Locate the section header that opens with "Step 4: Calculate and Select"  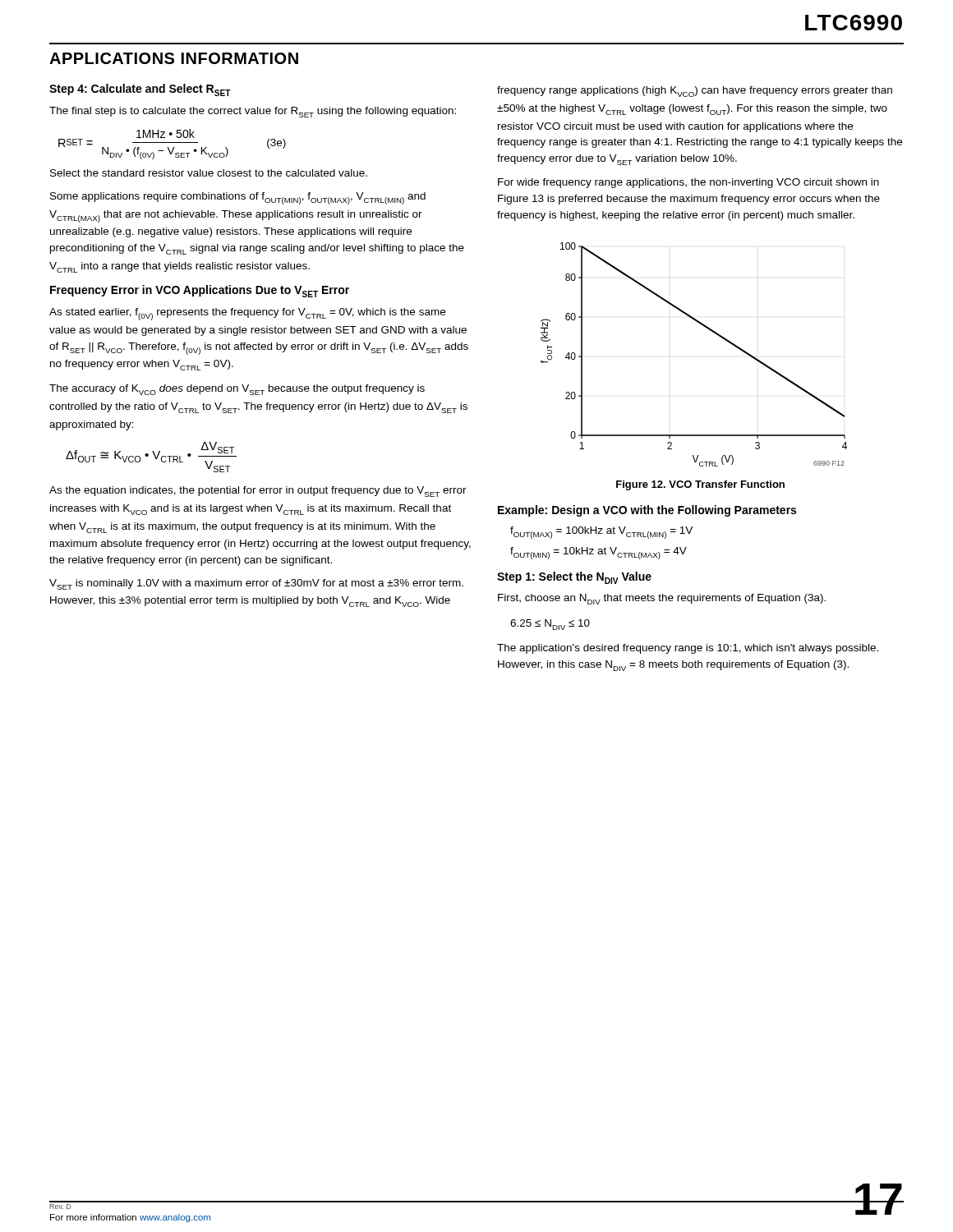tap(140, 90)
